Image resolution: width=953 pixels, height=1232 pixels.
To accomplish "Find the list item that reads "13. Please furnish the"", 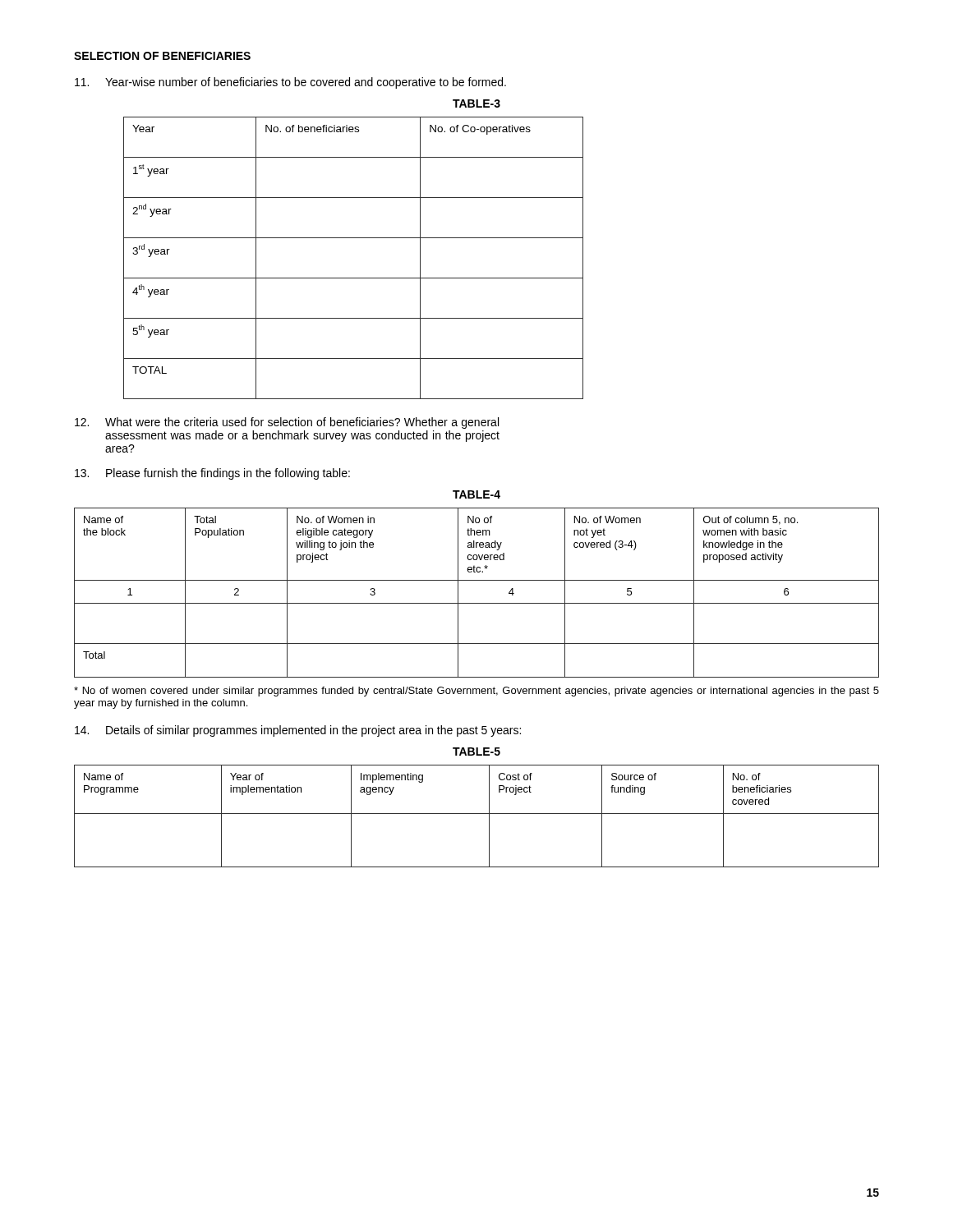I will (x=212, y=473).
